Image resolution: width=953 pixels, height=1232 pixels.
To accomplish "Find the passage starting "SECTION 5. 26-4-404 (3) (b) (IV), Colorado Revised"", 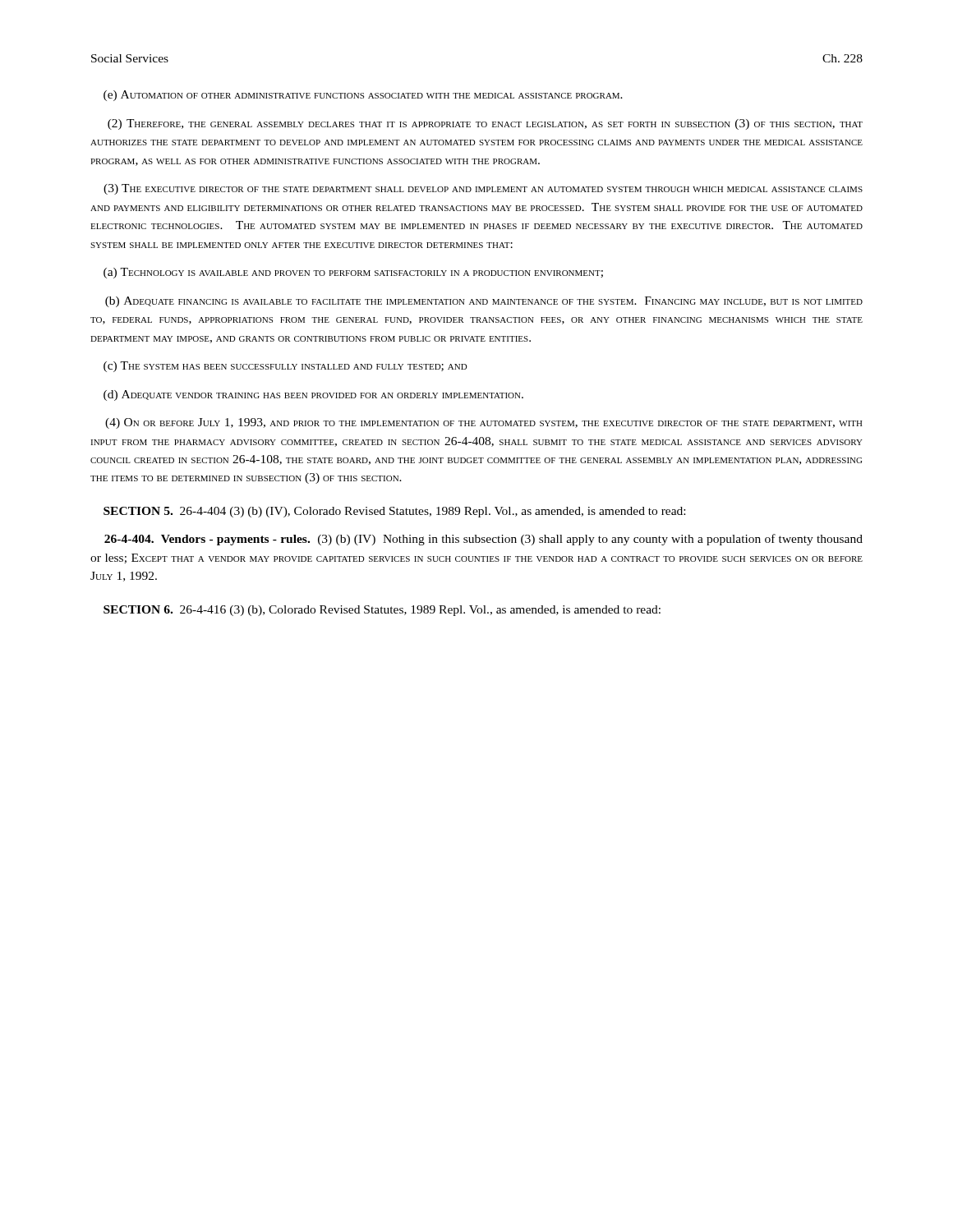I will 476,511.
